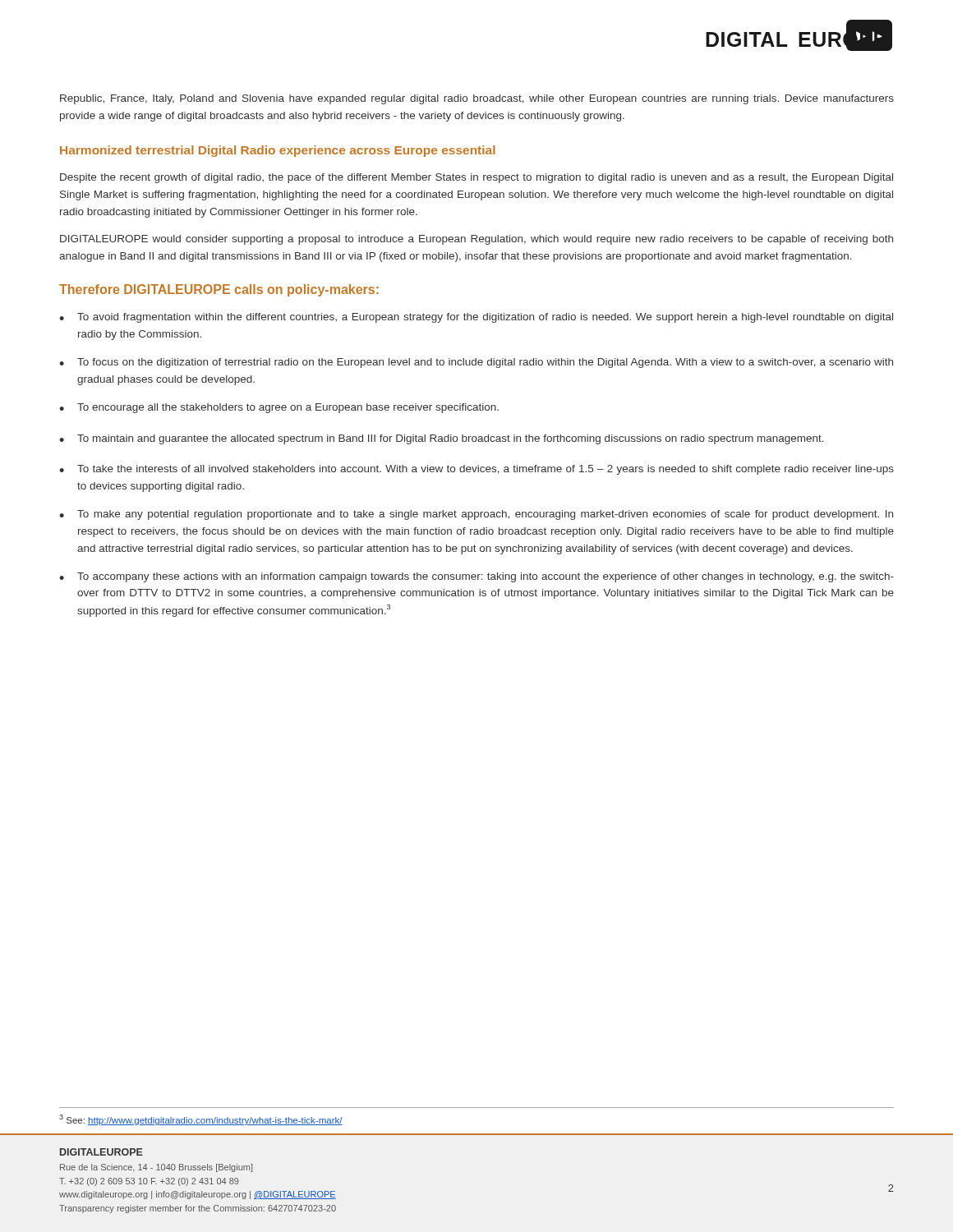Navigate to the block starting "• To take the interests"
Screen dimensions: 1232x953
pos(476,478)
